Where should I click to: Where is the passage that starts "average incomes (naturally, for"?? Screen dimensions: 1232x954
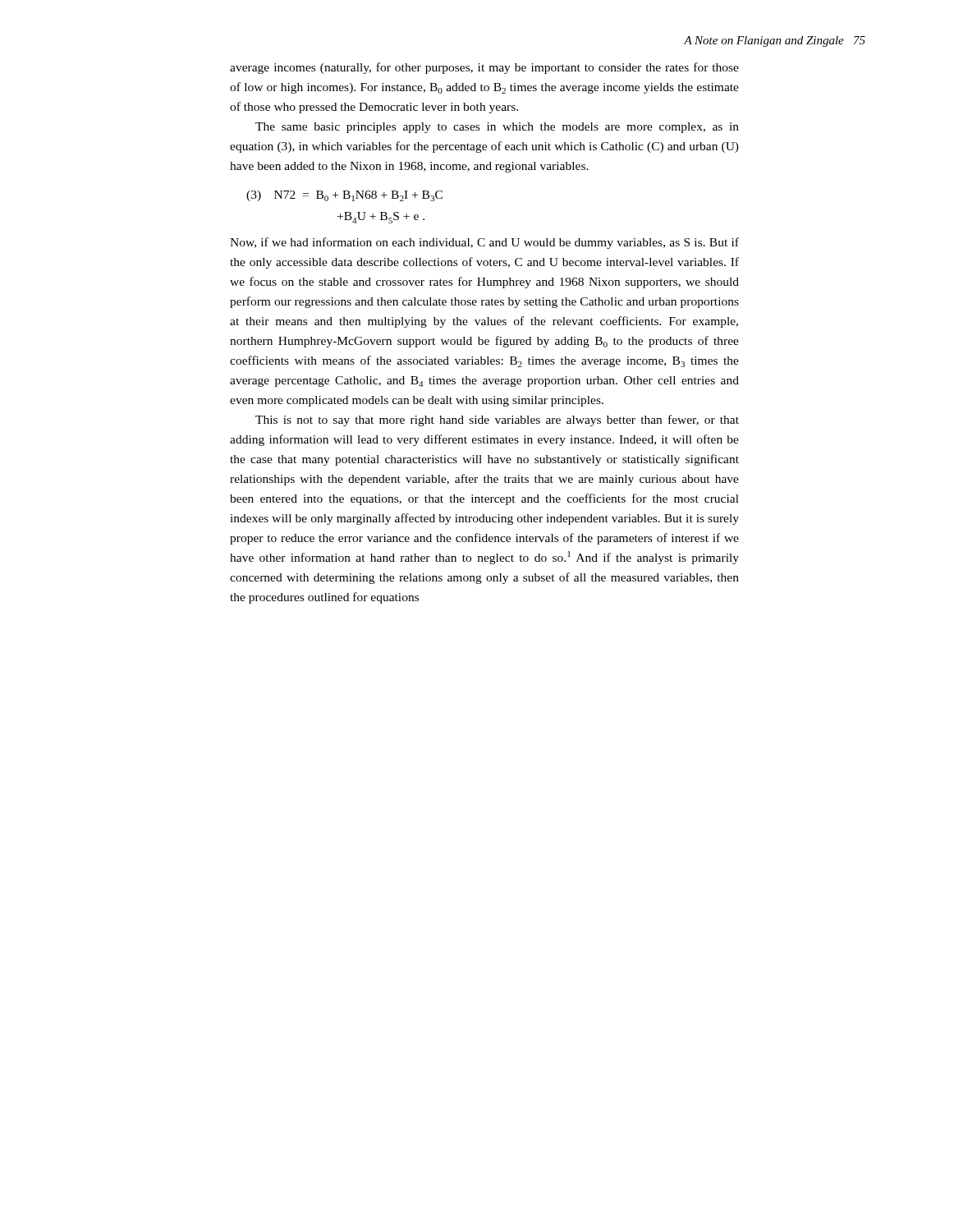(484, 117)
